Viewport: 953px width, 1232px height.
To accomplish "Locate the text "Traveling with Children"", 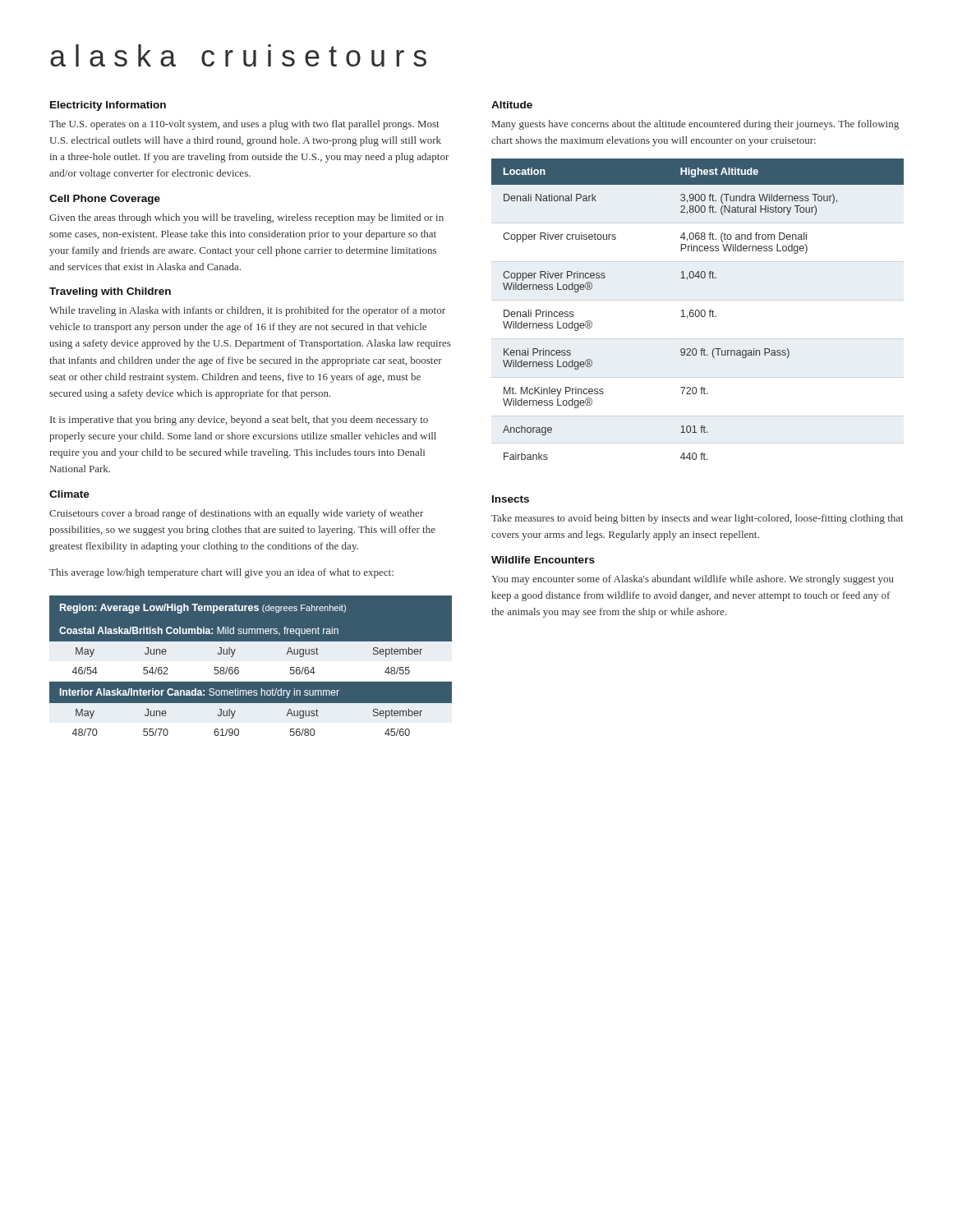I will pos(110,292).
